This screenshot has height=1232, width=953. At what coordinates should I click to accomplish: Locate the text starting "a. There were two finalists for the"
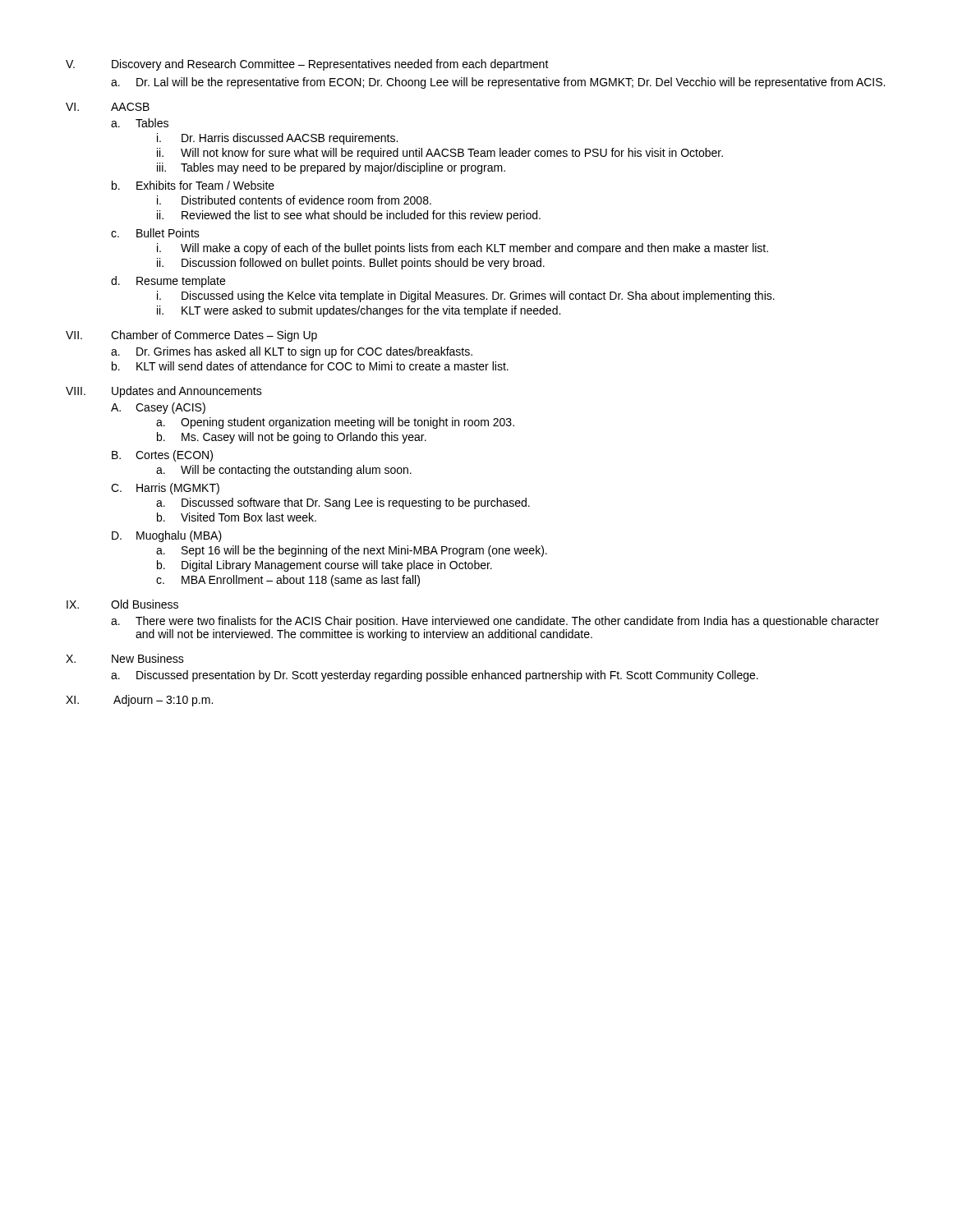[499, 628]
